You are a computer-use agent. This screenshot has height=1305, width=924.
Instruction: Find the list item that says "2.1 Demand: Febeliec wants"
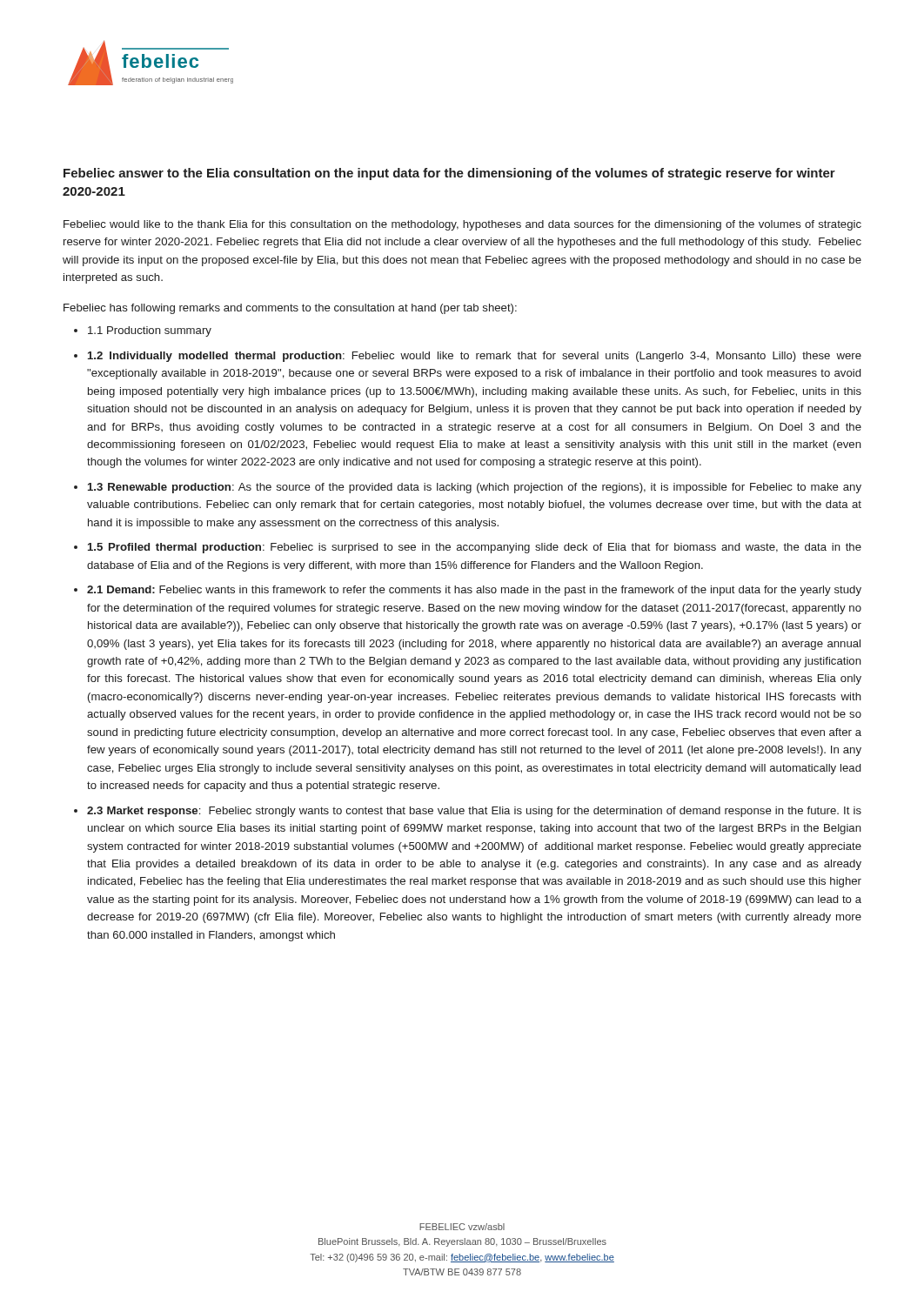474,687
